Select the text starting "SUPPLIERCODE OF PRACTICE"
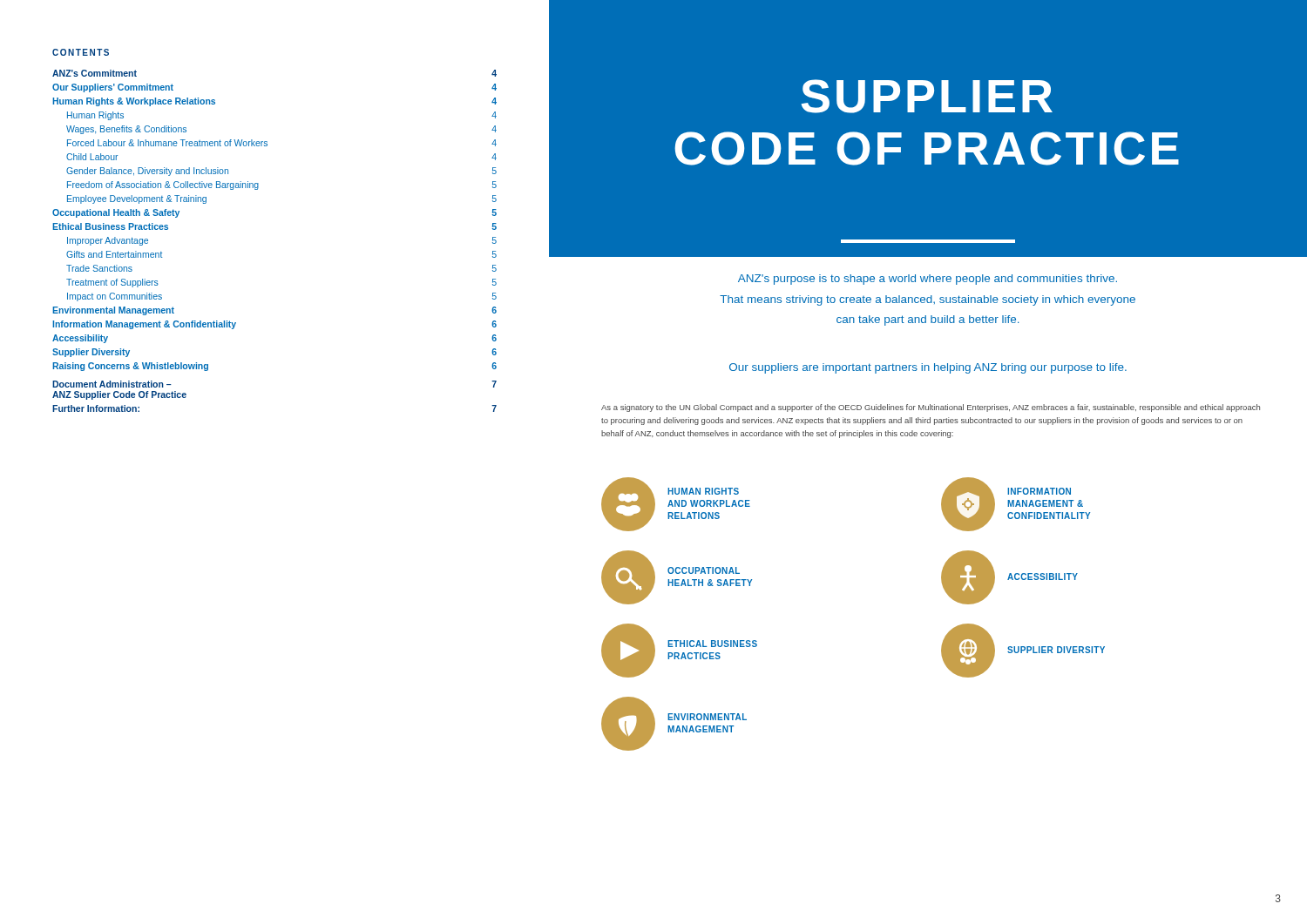 click(x=928, y=122)
